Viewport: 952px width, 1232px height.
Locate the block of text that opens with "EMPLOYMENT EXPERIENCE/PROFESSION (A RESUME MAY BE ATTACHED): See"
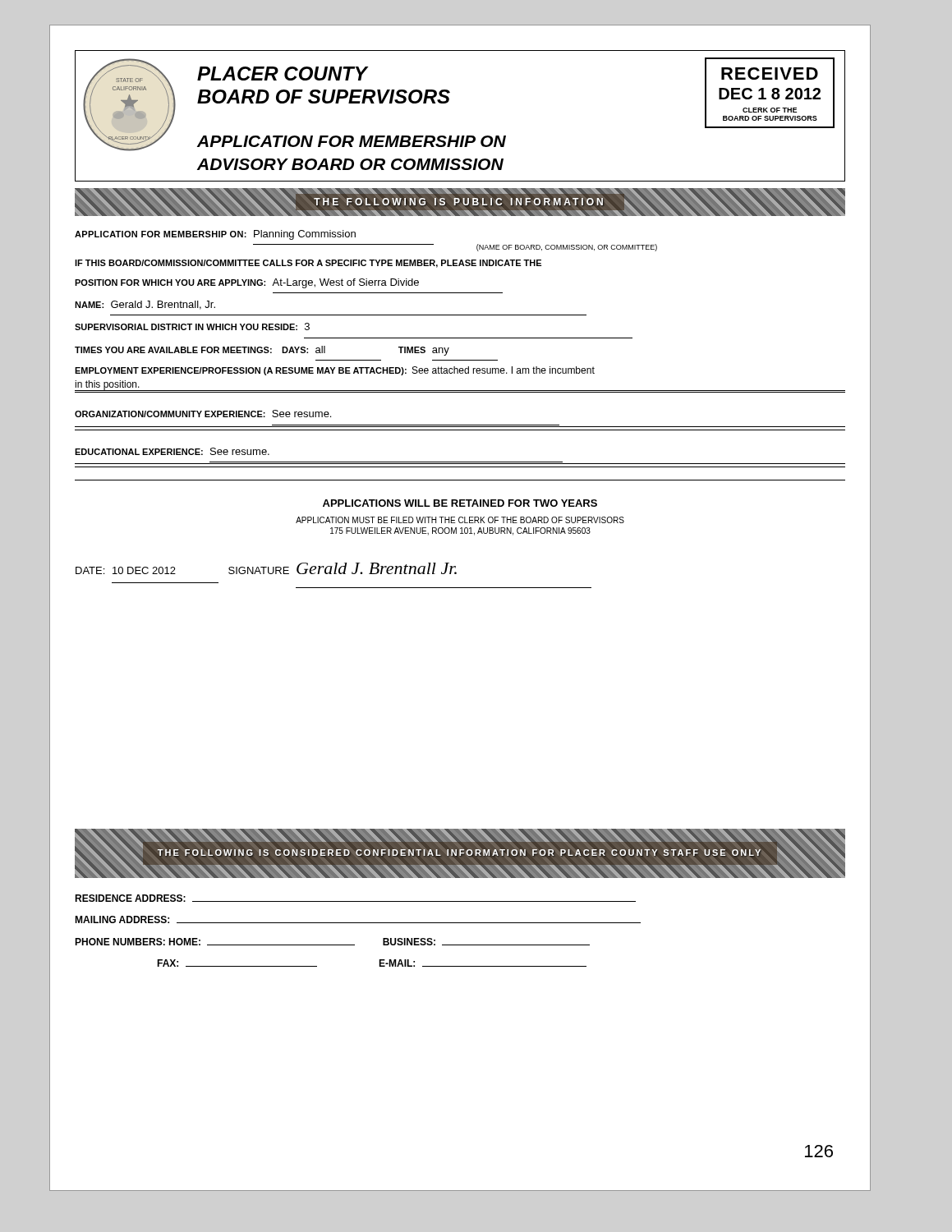335,370
